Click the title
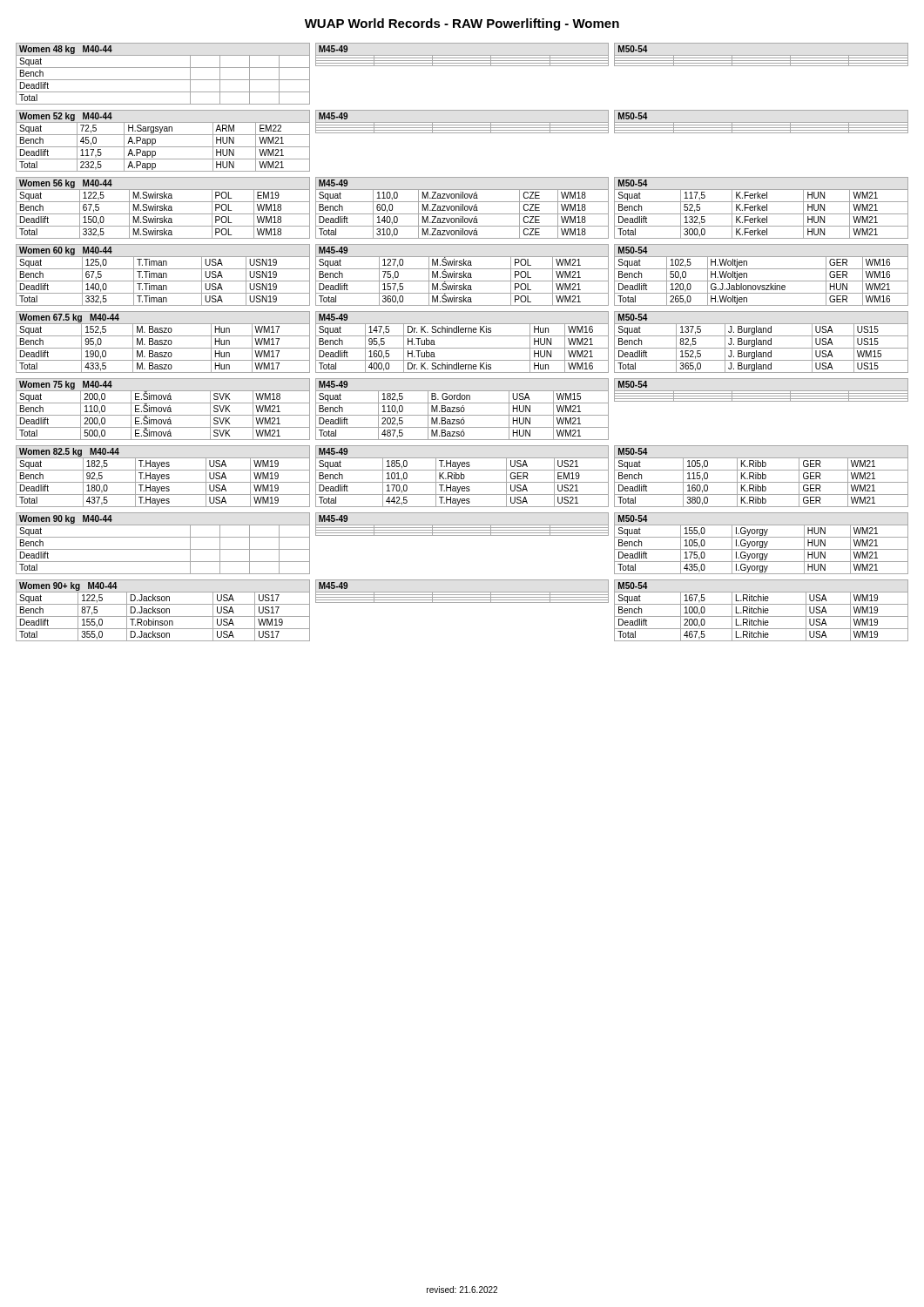The height and width of the screenshot is (1307, 924). (x=462, y=23)
